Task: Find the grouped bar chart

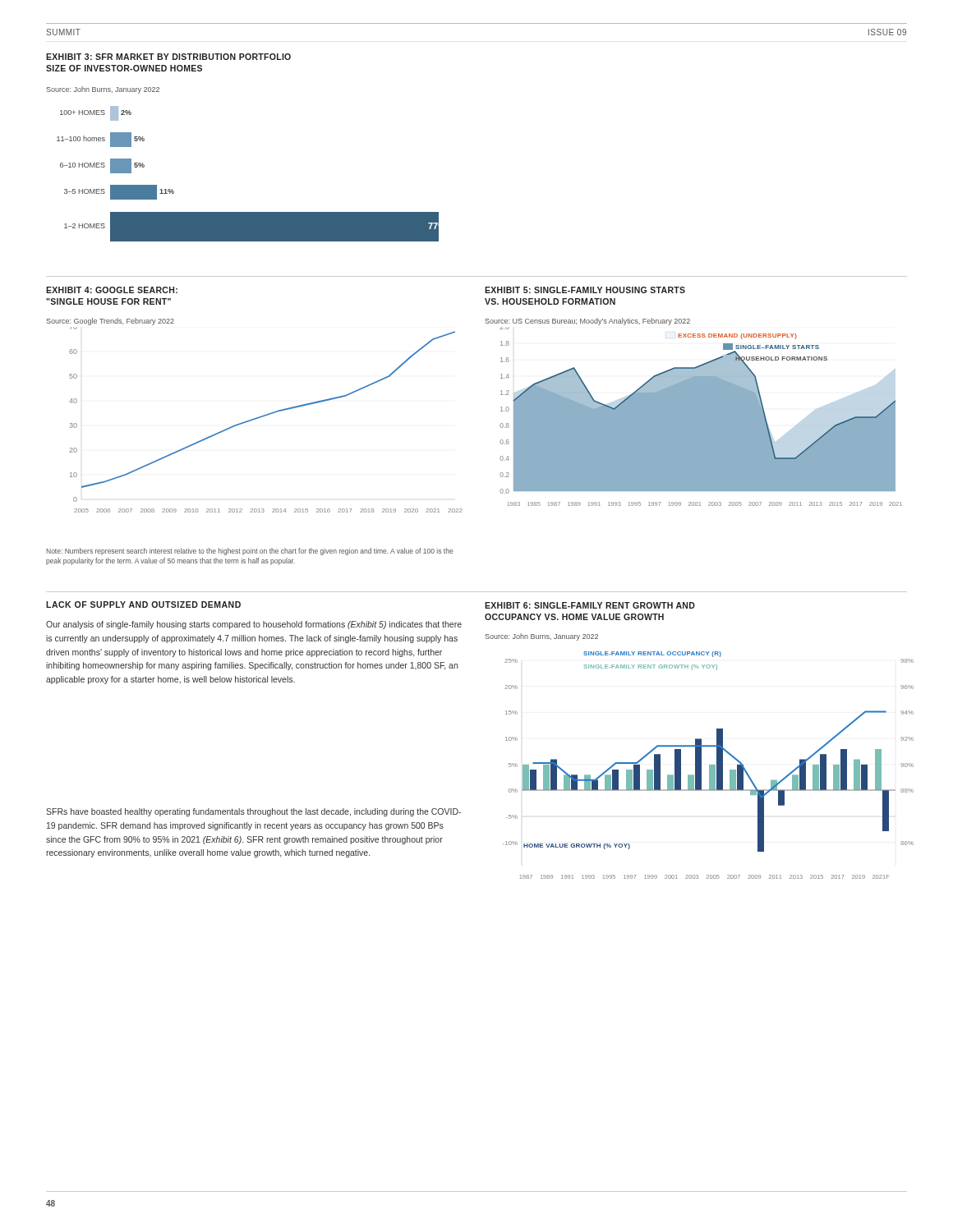Action: point(698,792)
